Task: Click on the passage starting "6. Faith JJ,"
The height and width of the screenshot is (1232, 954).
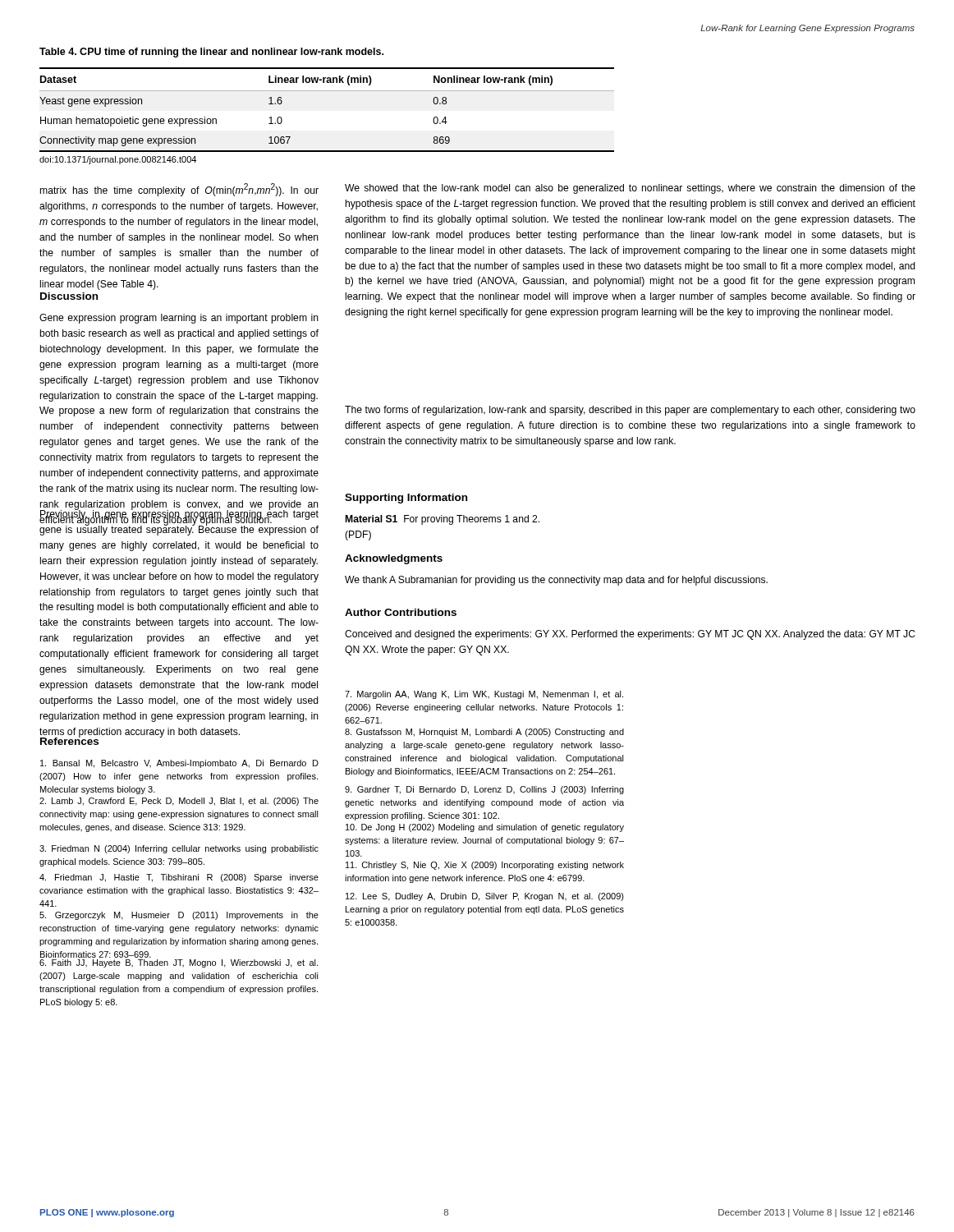Action: point(179,982)
